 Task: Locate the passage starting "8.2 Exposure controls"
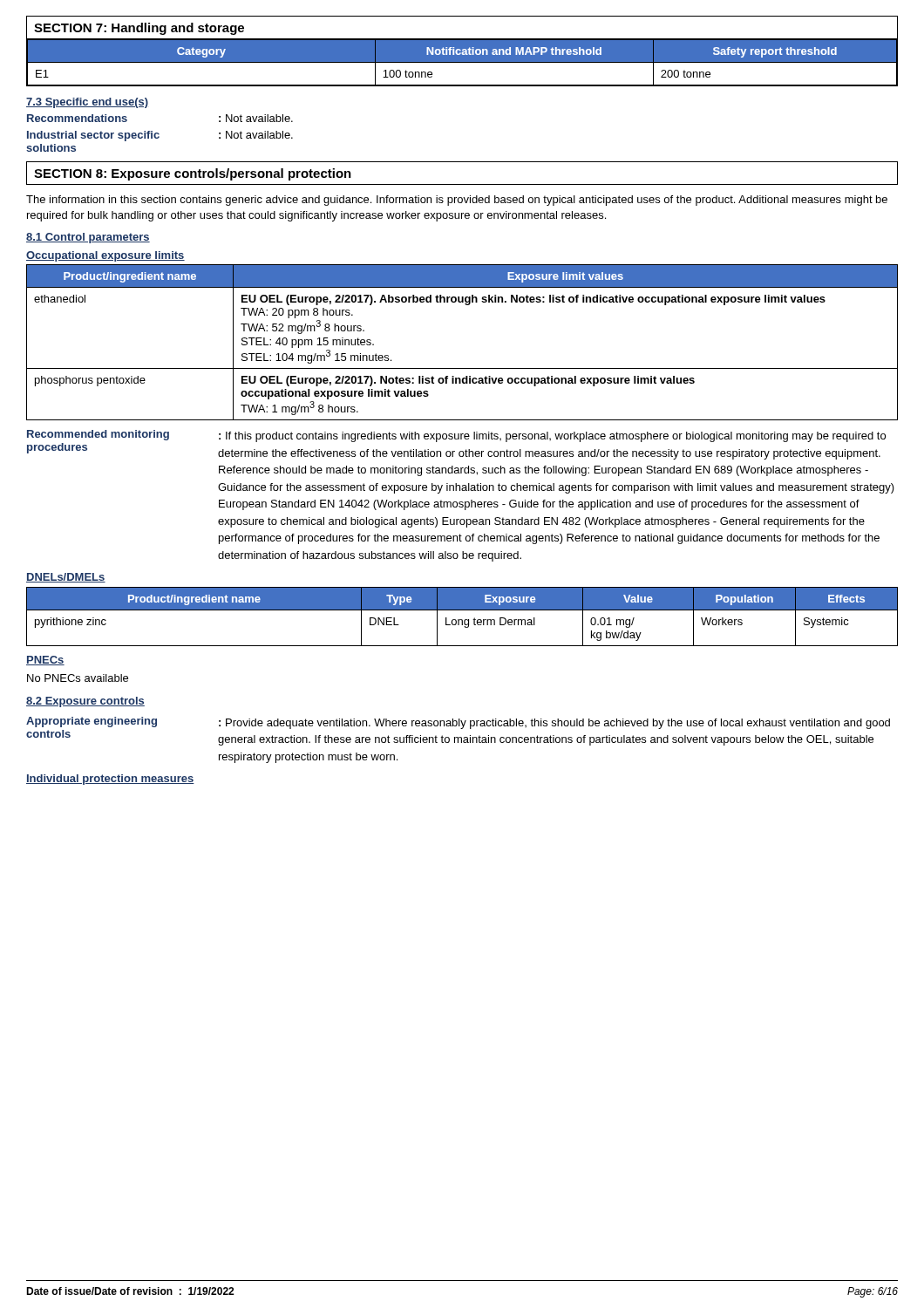click(x=85, y=700)
